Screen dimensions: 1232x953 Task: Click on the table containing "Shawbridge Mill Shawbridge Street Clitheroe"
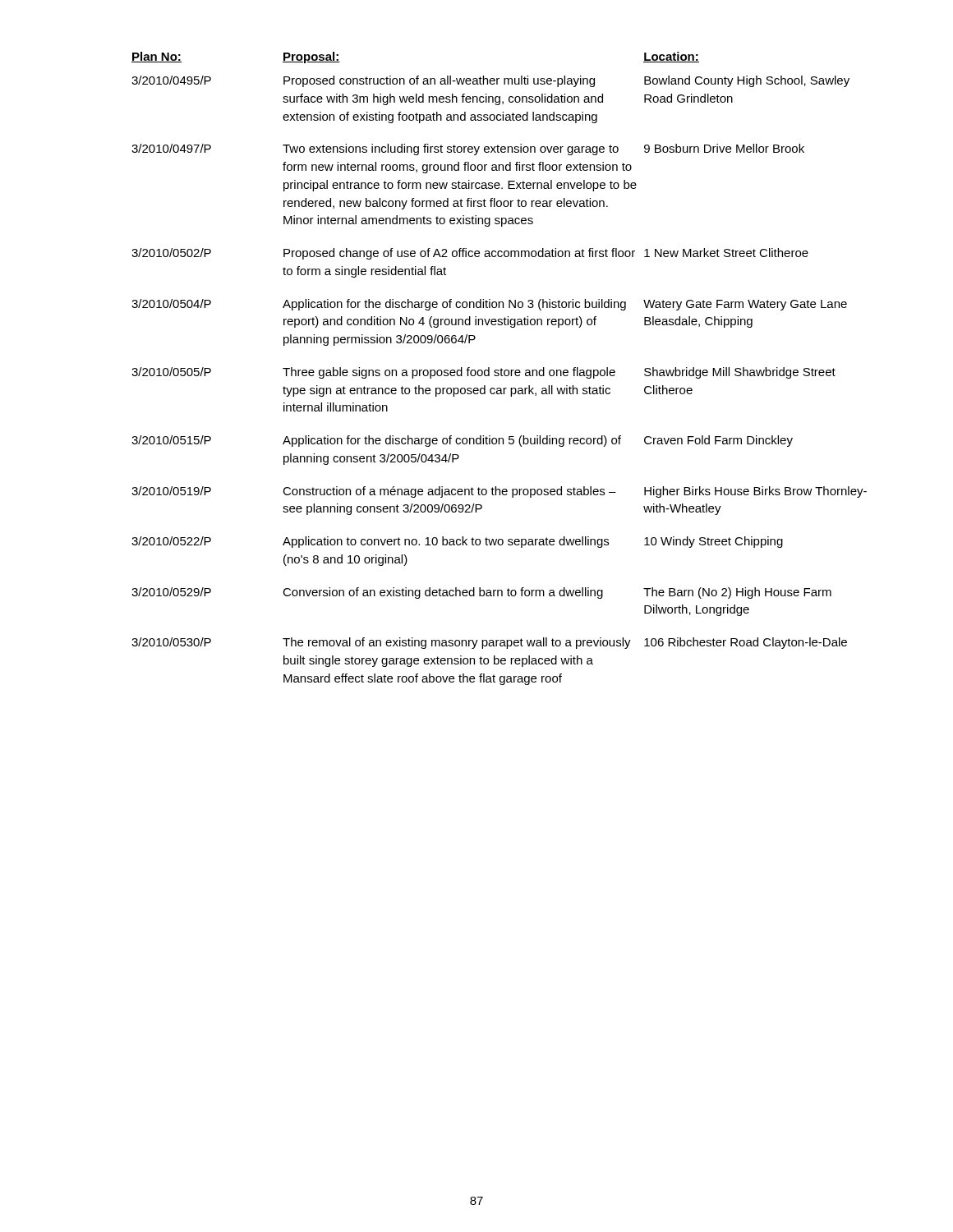click(509, 375)
